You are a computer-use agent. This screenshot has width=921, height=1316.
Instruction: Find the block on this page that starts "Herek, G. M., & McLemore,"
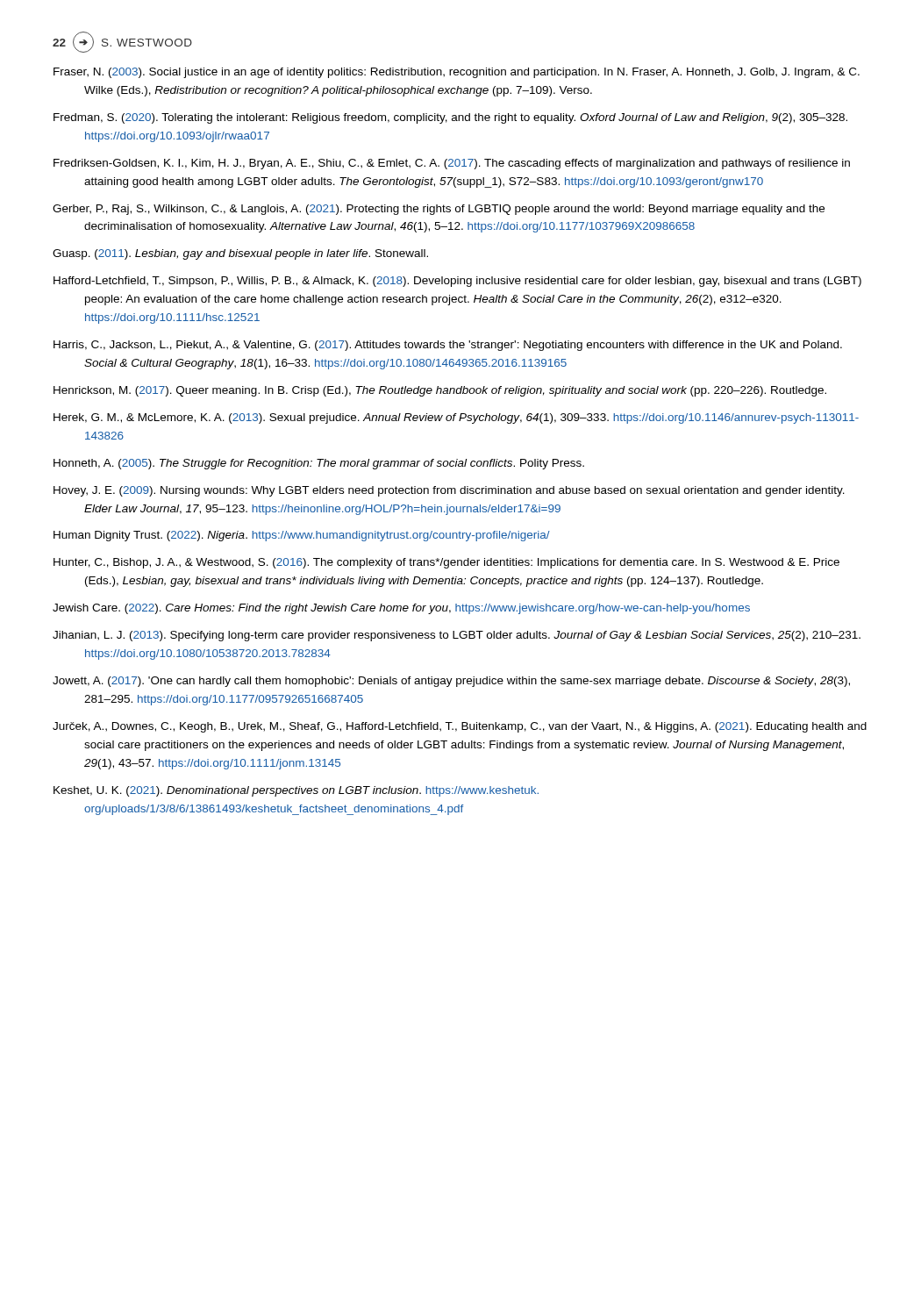pos(456,426)
